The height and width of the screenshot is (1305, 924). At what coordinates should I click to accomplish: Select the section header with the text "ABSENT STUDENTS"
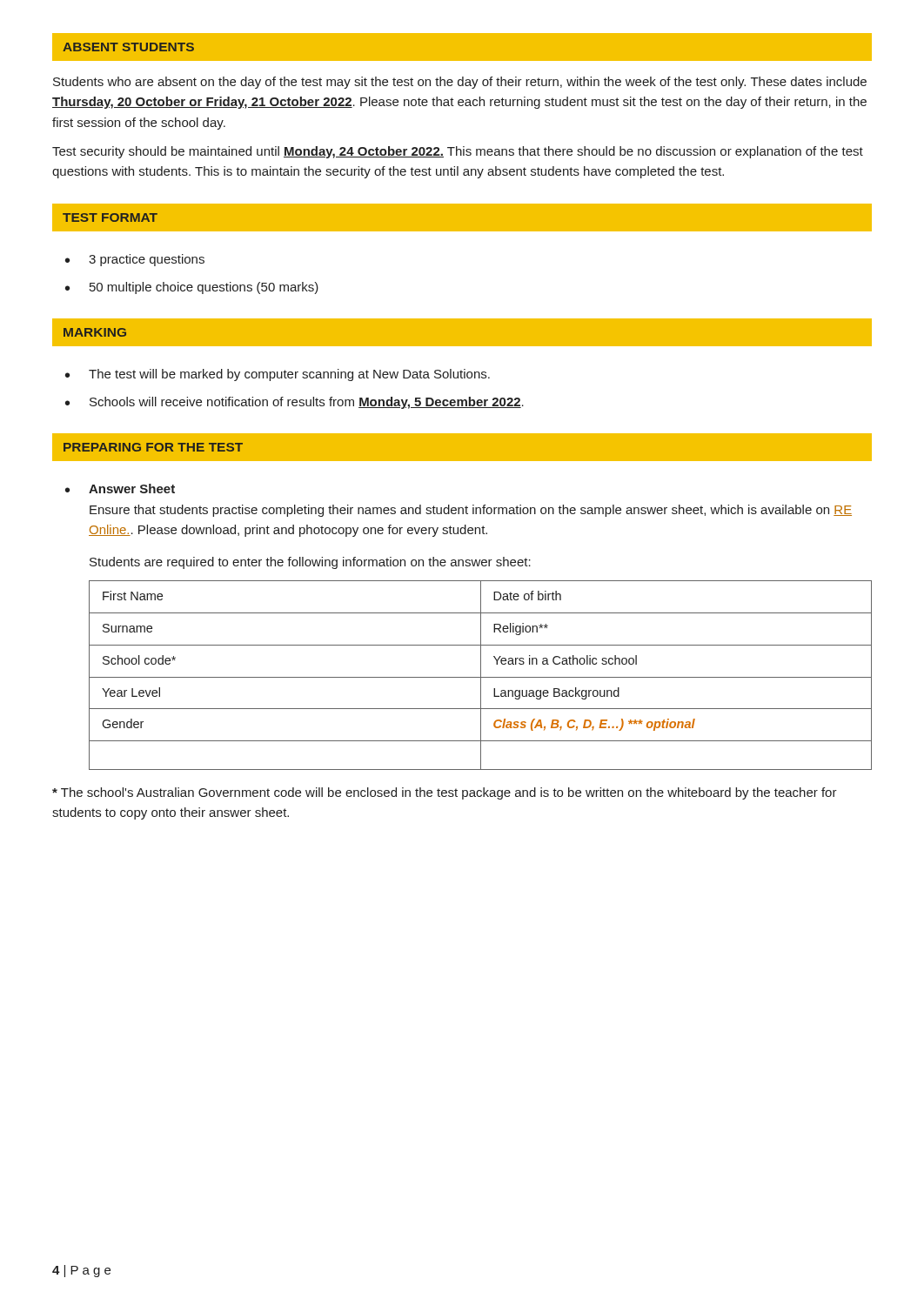[129, 47]
